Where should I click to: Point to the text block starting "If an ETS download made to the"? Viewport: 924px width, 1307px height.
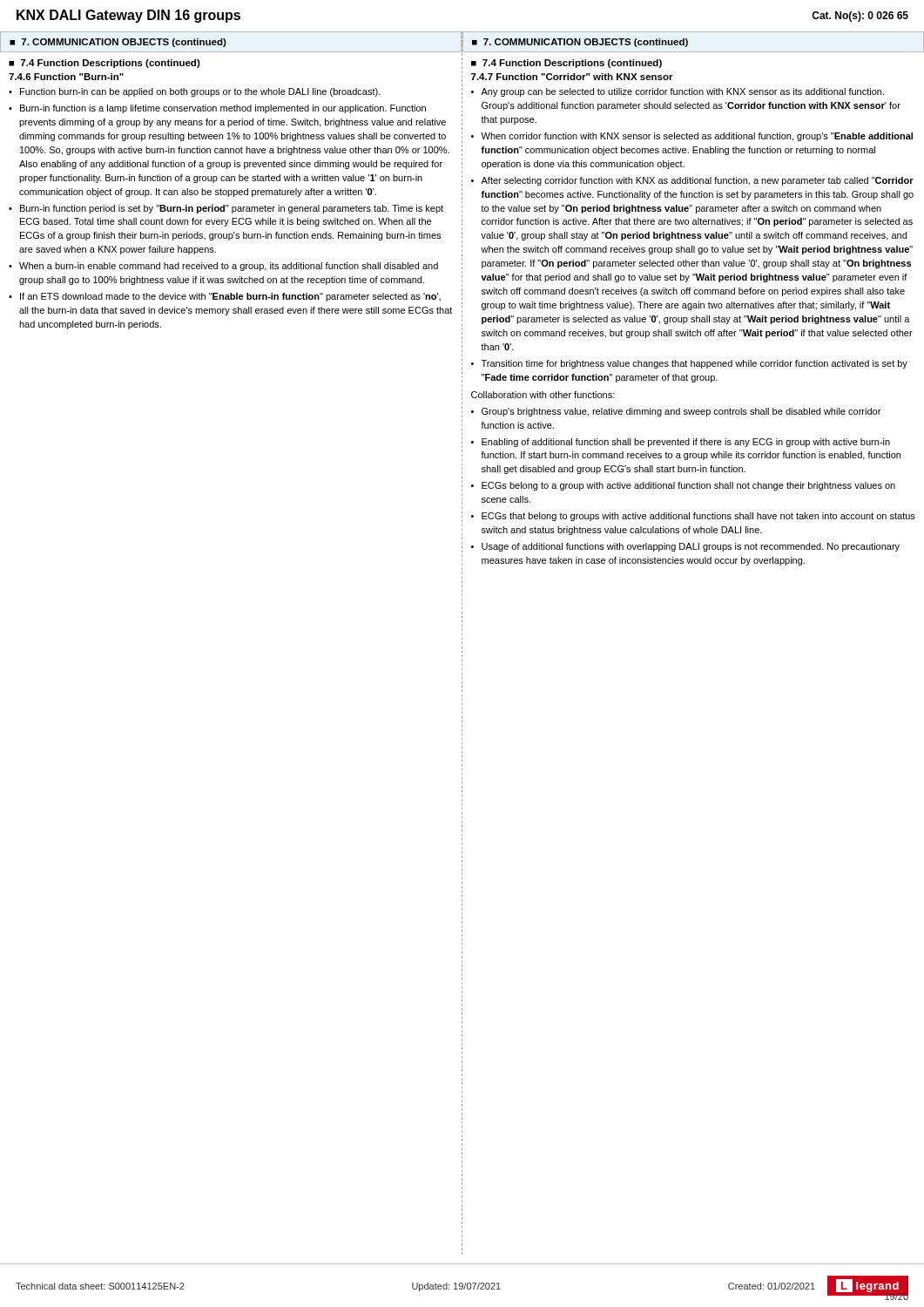pyautogui.click(x=236, y=310)
